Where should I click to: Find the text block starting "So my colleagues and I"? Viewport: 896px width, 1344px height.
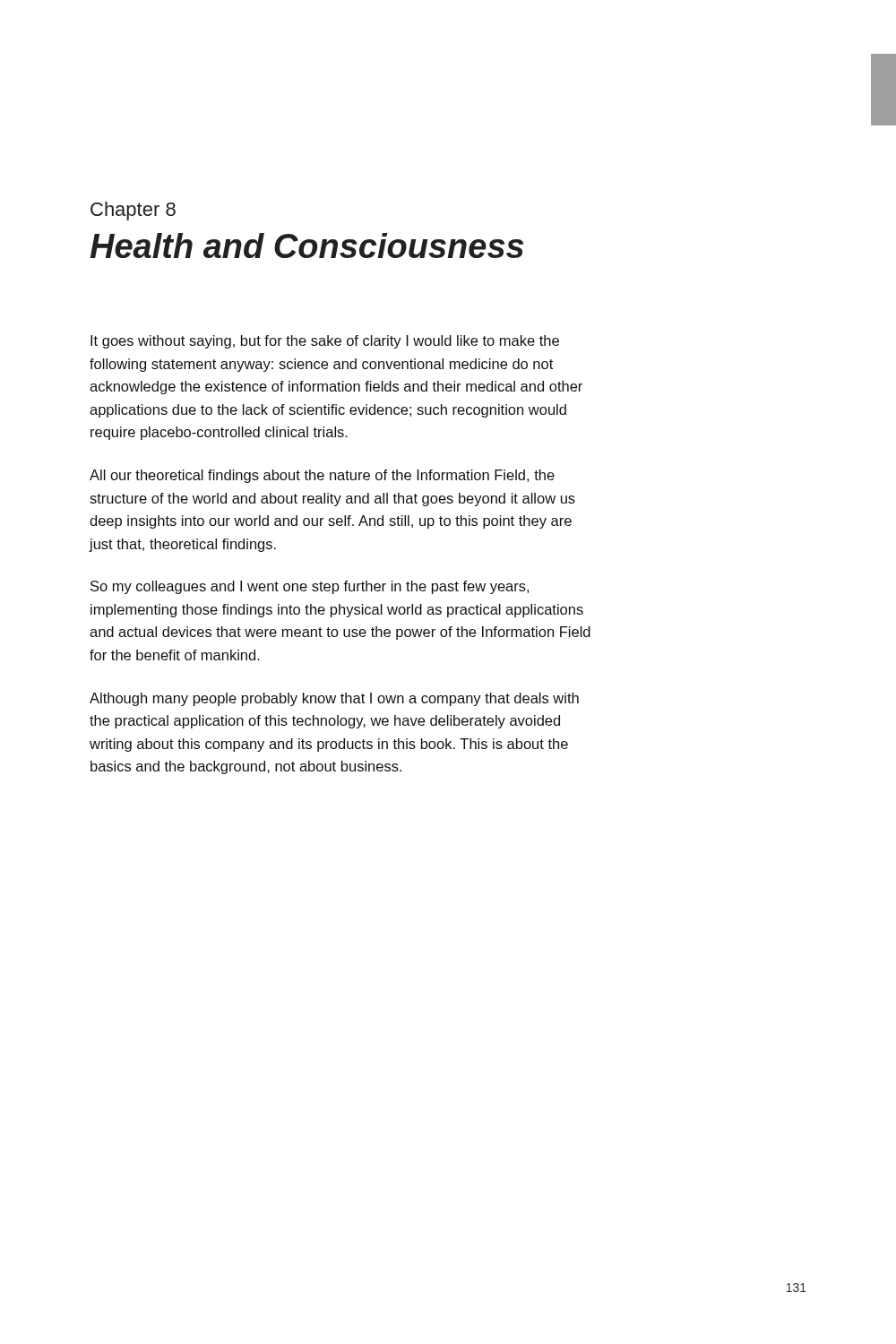[340, 621]
